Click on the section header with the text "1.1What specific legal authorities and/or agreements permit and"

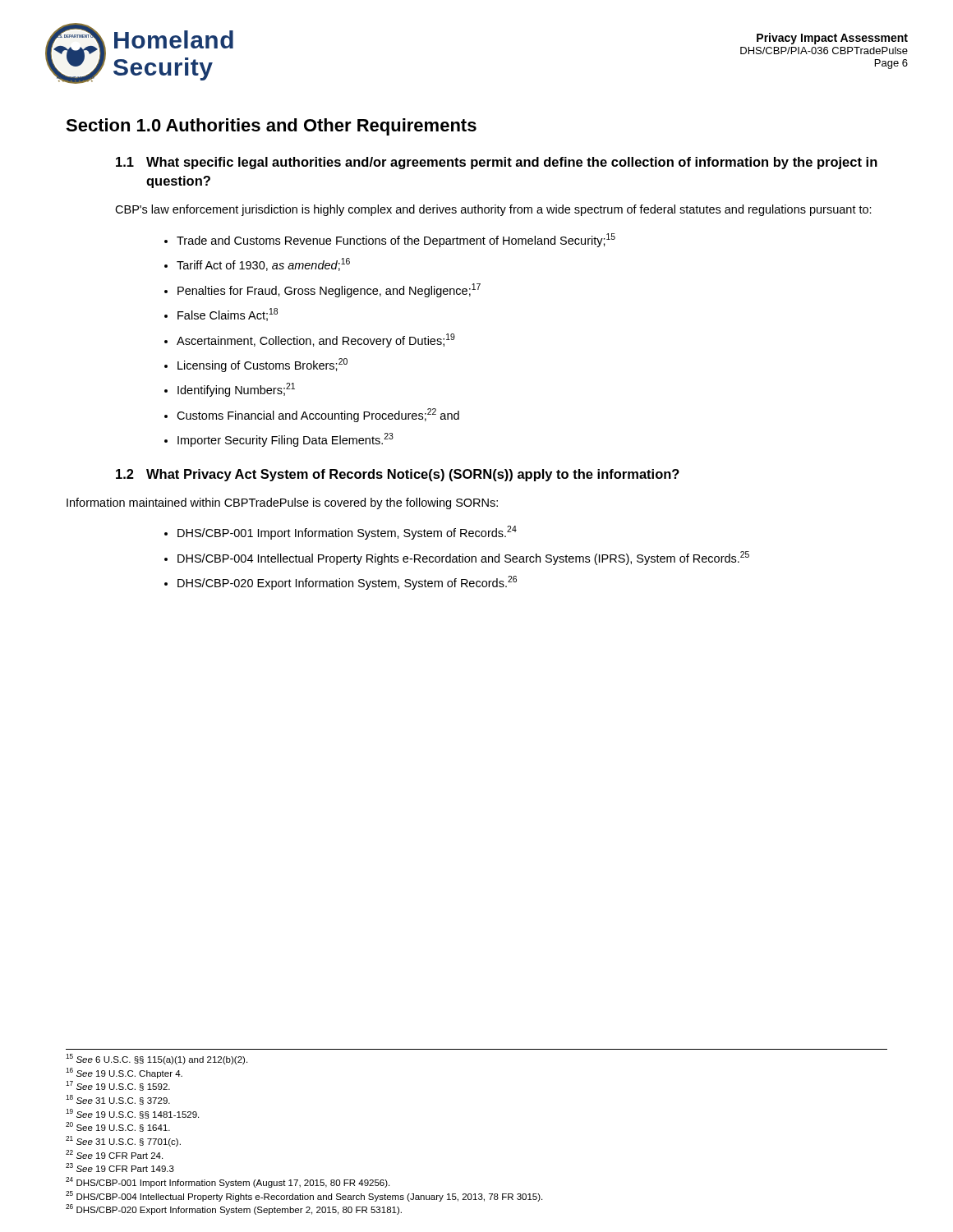pos(500,172)
